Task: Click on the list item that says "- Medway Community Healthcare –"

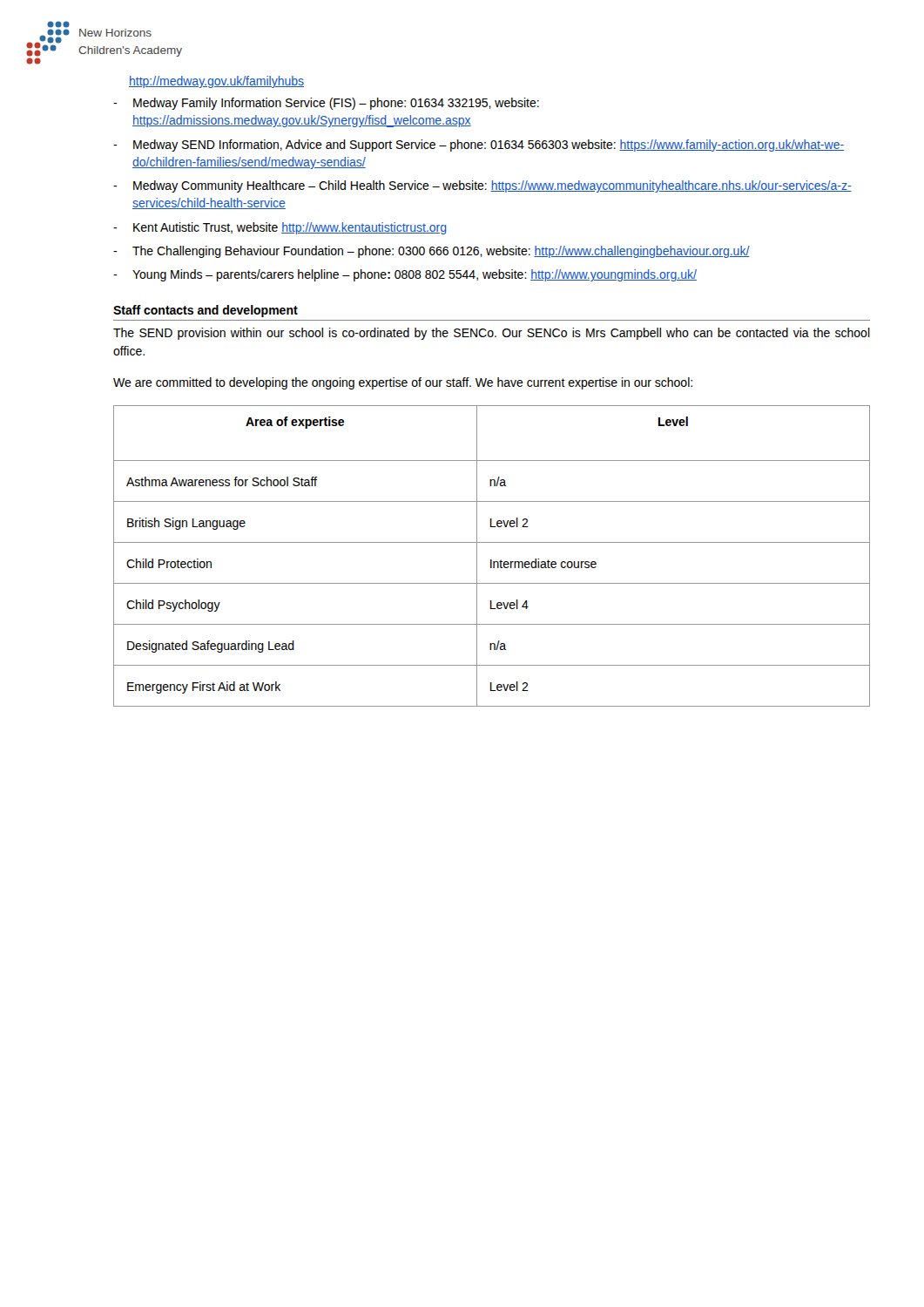Action: [492, 195]
